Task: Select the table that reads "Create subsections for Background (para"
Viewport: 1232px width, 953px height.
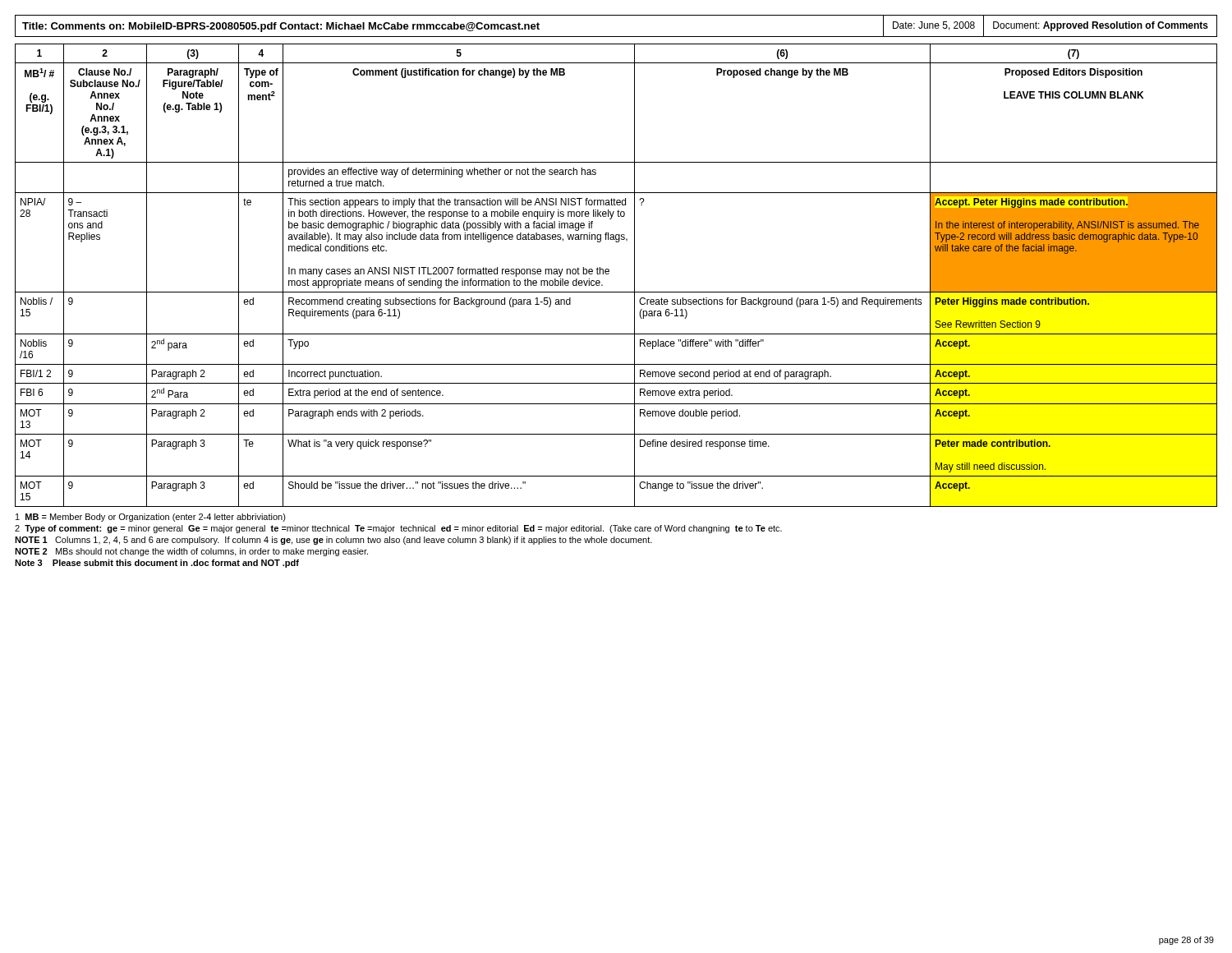Action: tap(616, 275)
